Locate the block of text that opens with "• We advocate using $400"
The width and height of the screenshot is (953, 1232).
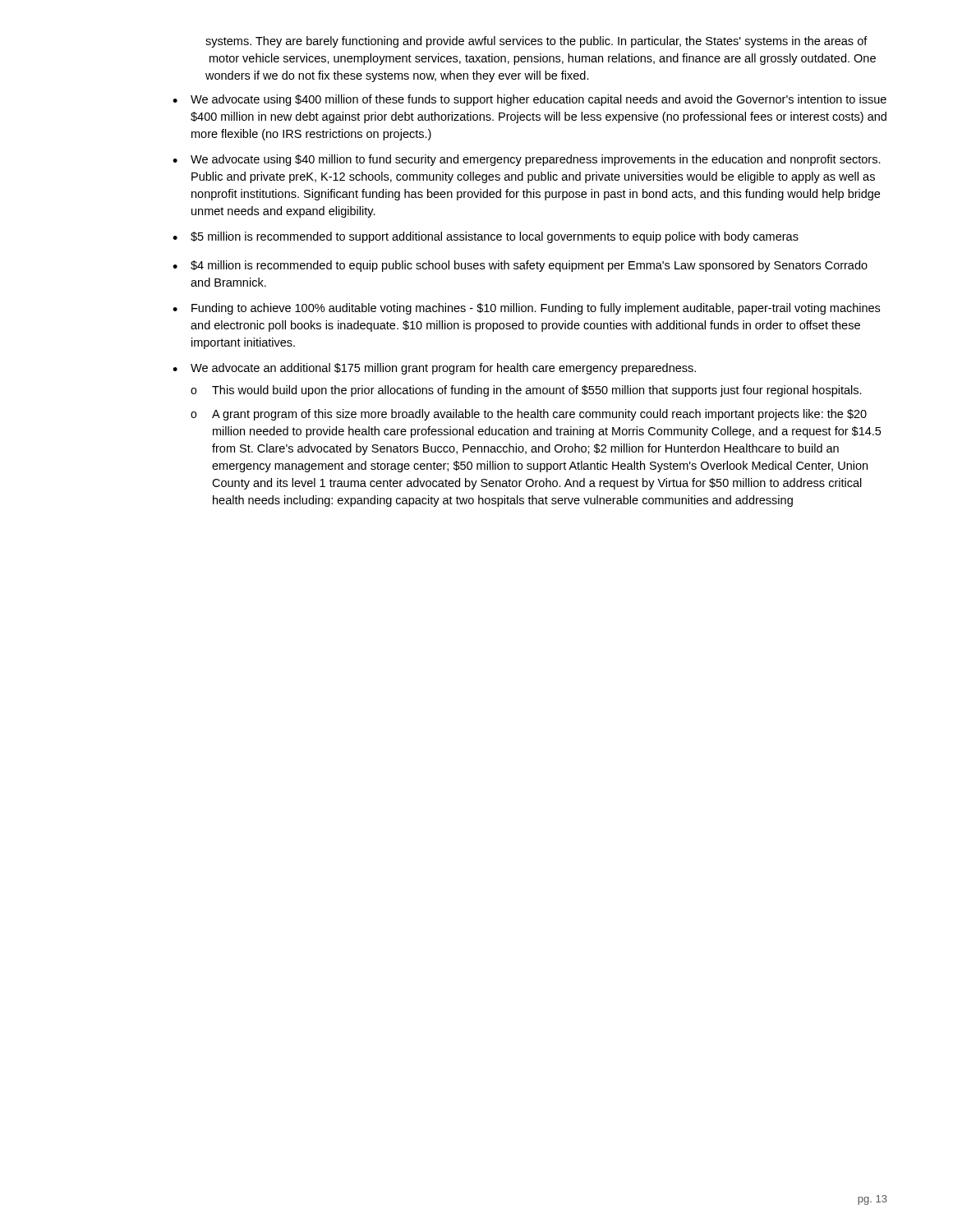(530, 117)
